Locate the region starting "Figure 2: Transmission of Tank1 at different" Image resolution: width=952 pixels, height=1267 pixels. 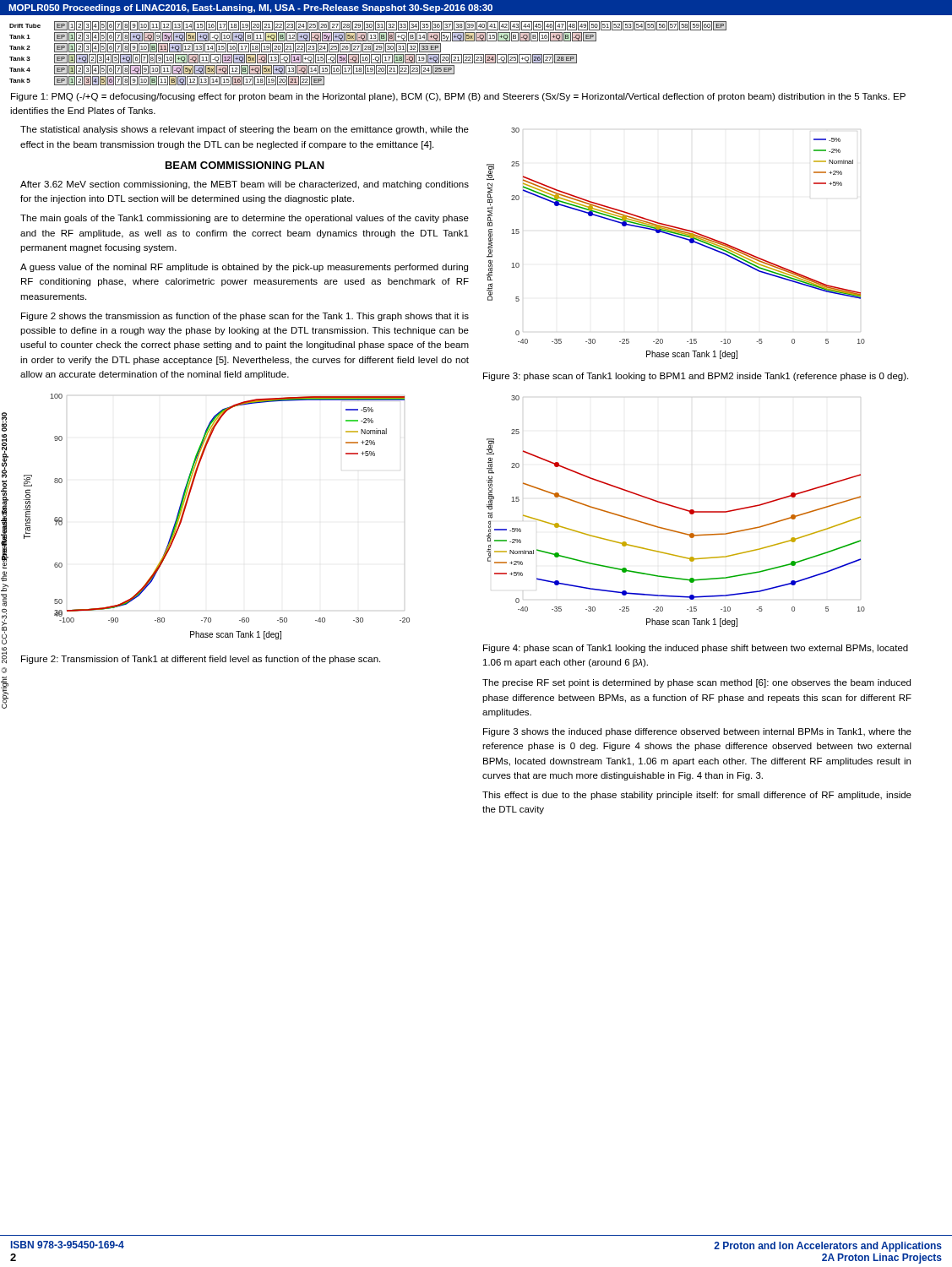(x=201, y=659)
